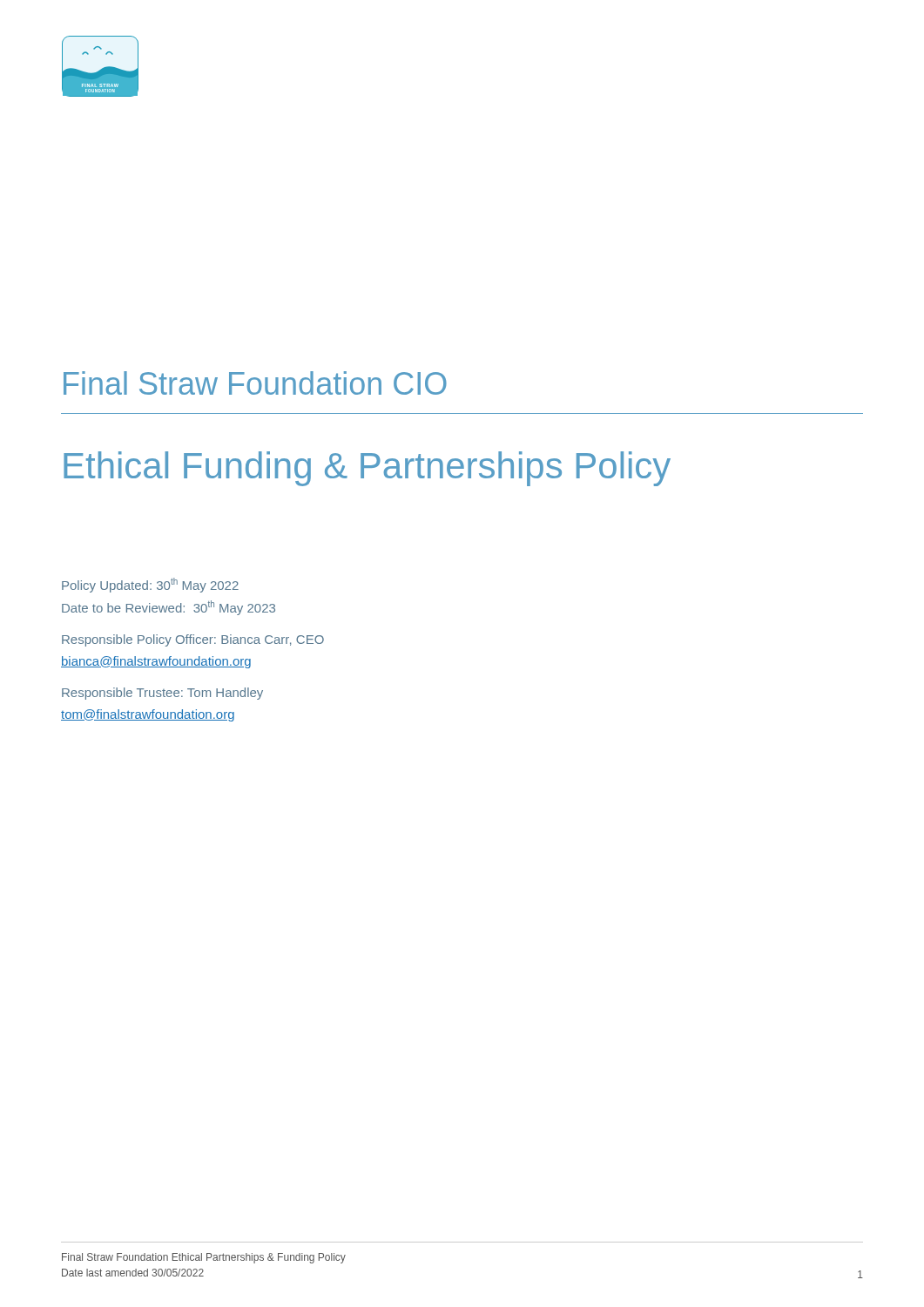
Task: Locate the text block starting "Responsible Policy Officer:"
Action: pos(193,650)
